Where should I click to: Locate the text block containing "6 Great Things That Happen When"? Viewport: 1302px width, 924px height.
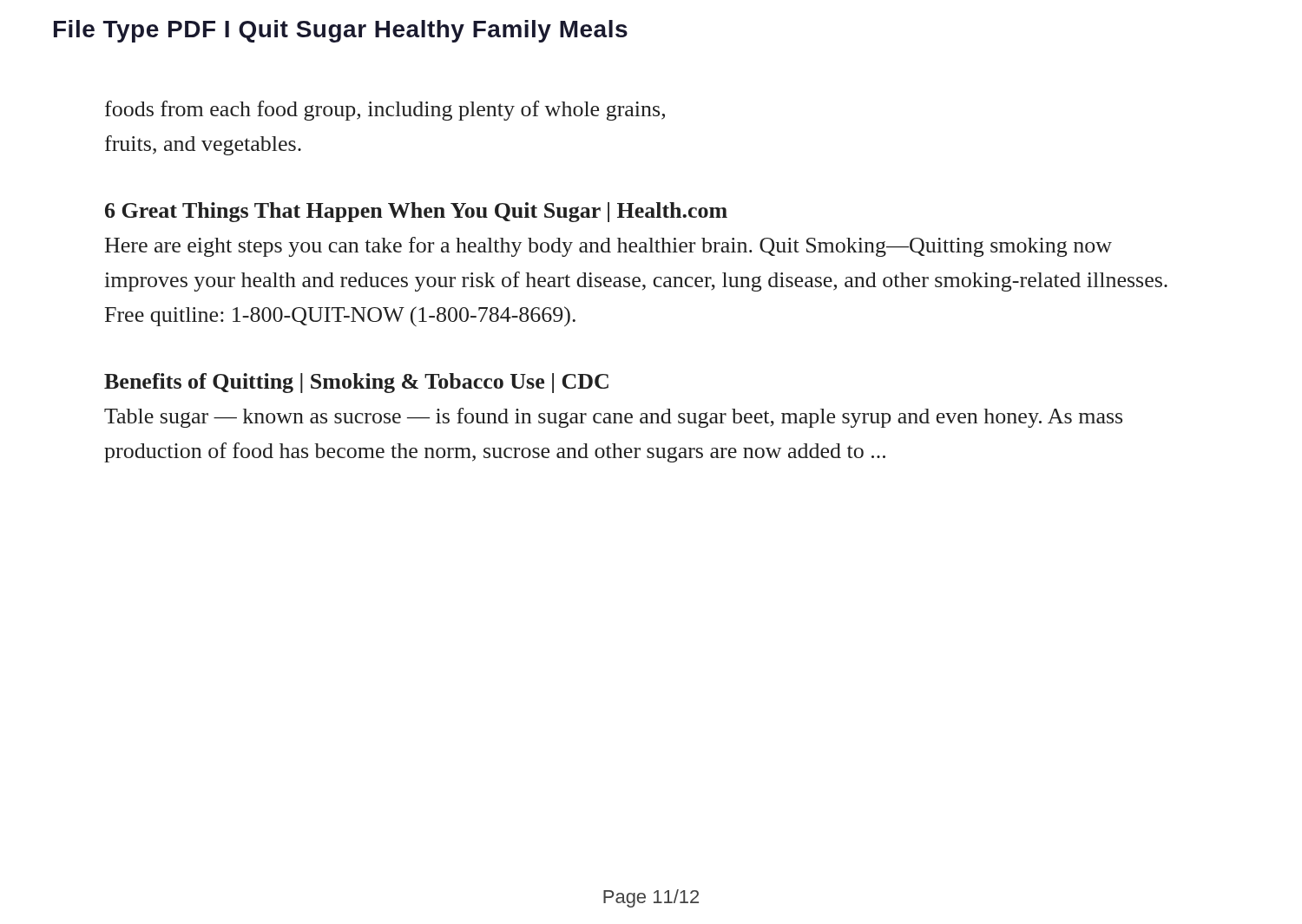pyautogui.click(x=636, y=262)
